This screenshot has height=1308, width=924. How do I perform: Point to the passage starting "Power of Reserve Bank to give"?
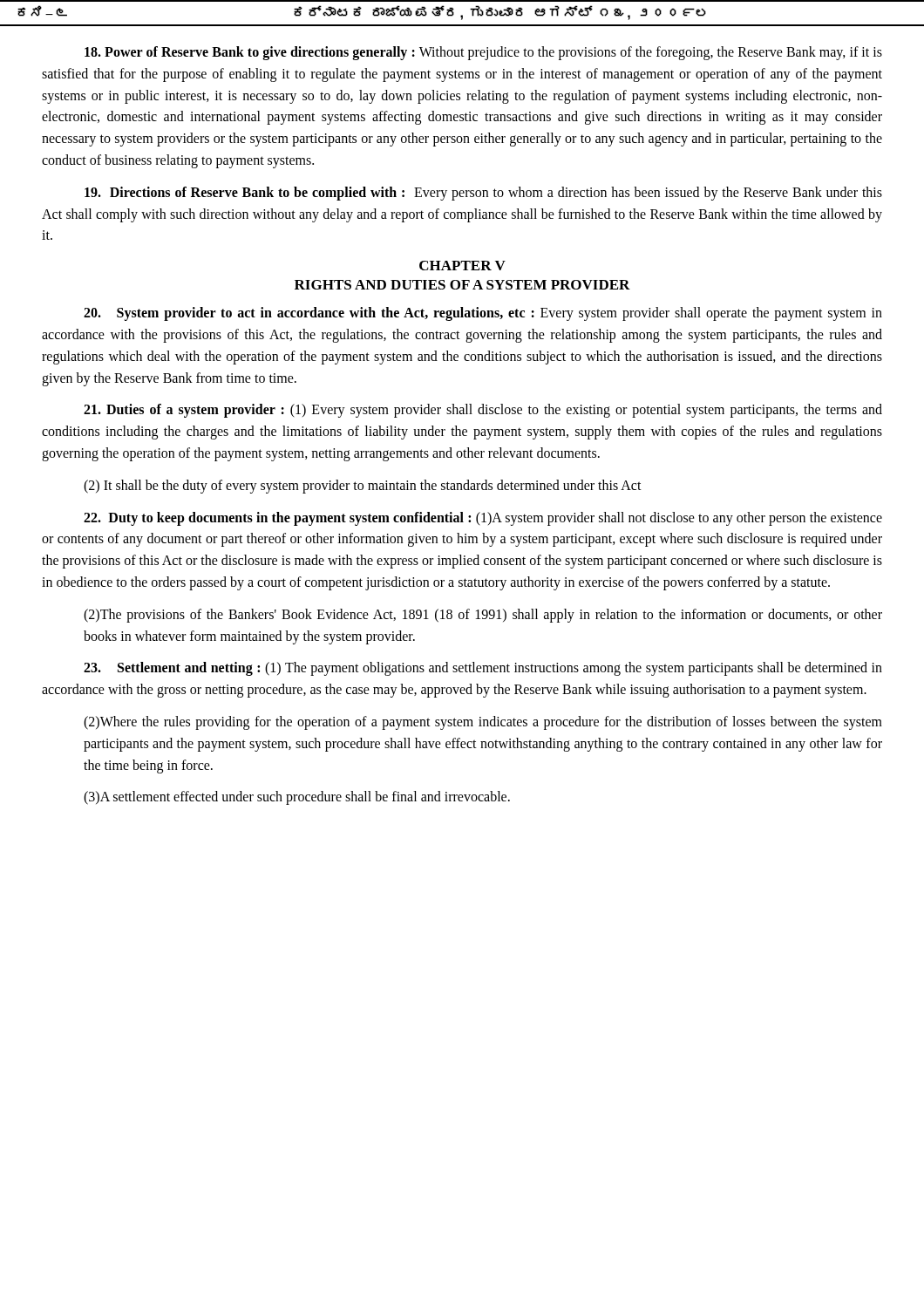click(462, 106)
